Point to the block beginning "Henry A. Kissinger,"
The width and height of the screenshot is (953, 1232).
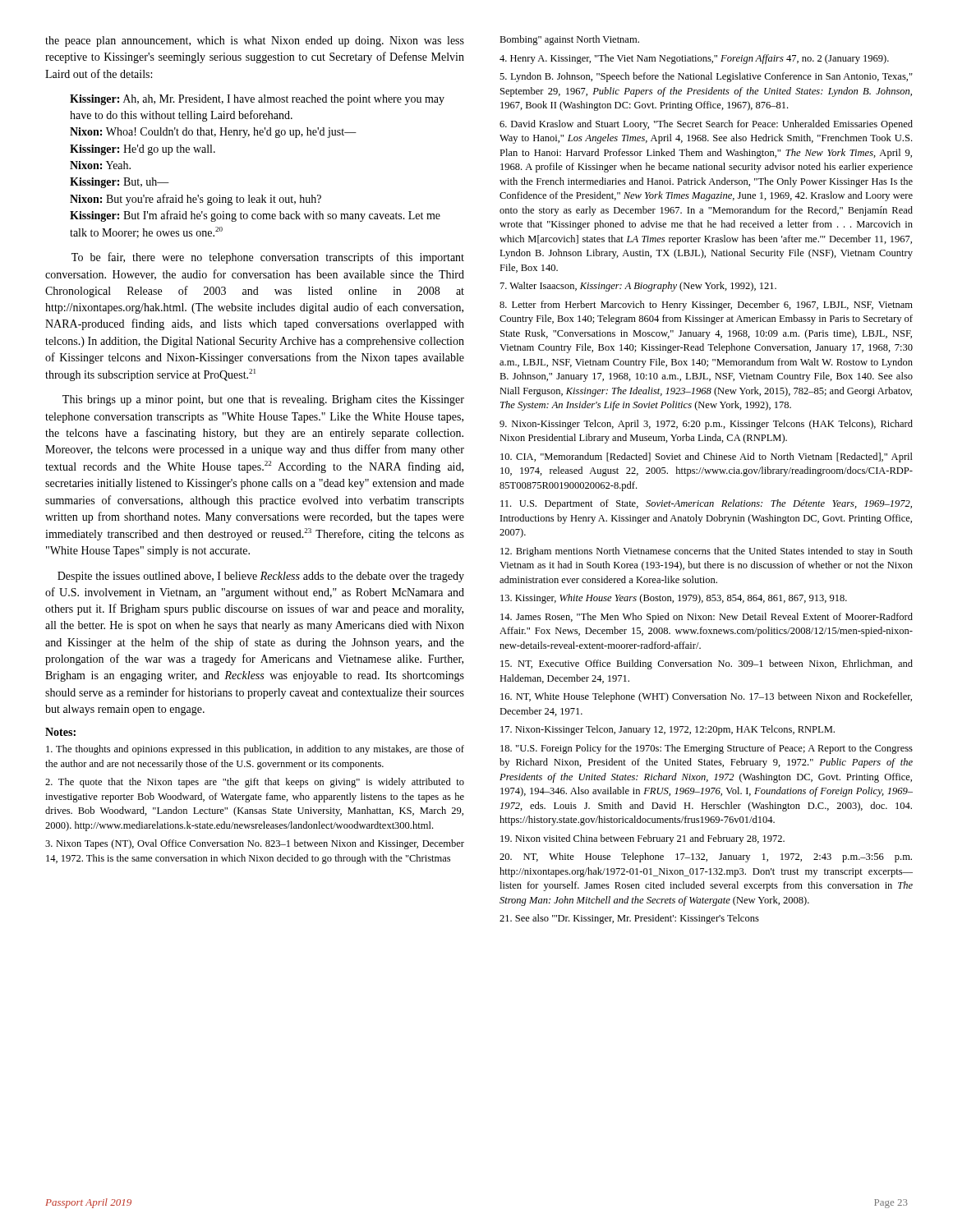coord(694,58)
